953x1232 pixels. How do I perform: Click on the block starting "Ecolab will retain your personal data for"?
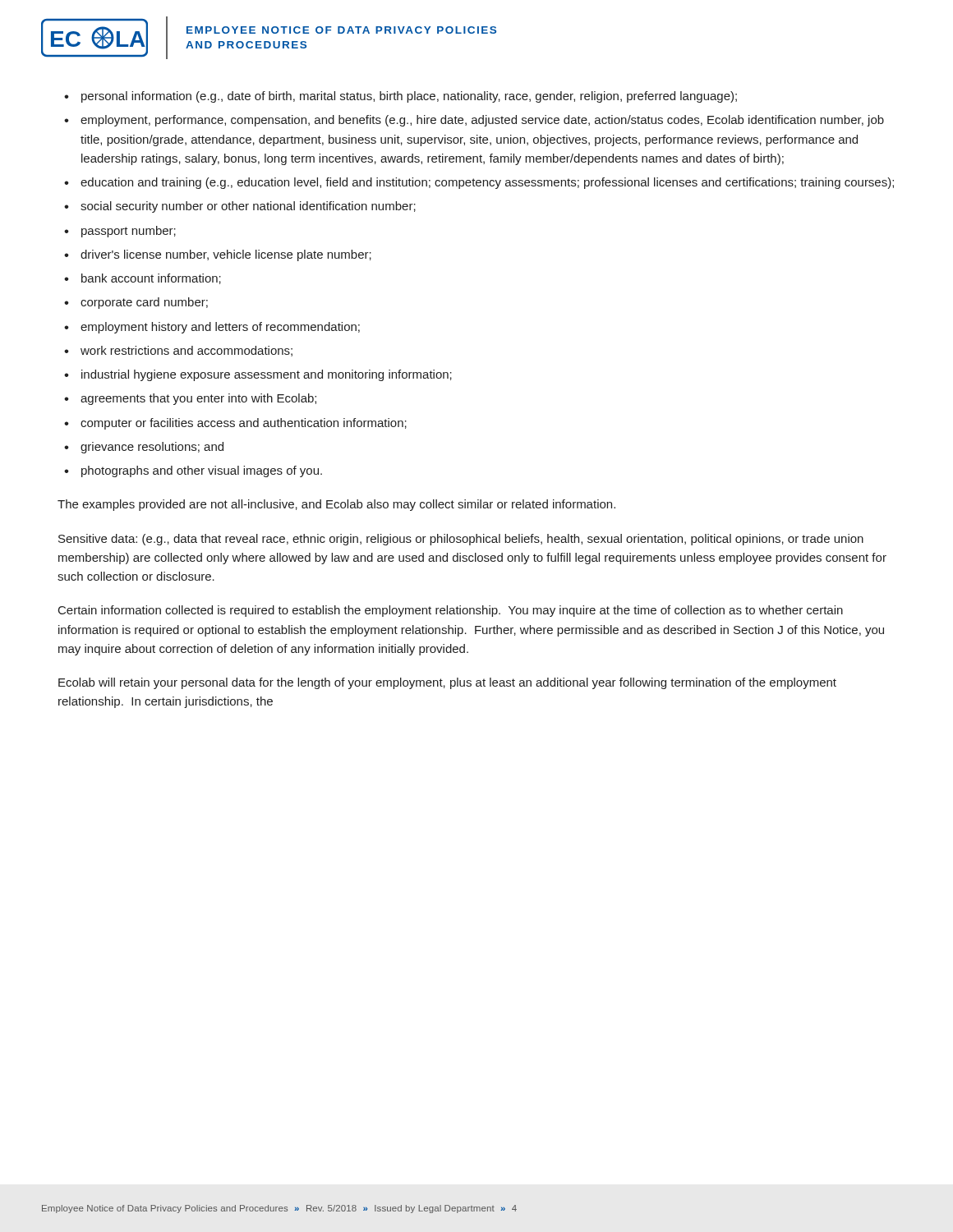tap(447, 692)
